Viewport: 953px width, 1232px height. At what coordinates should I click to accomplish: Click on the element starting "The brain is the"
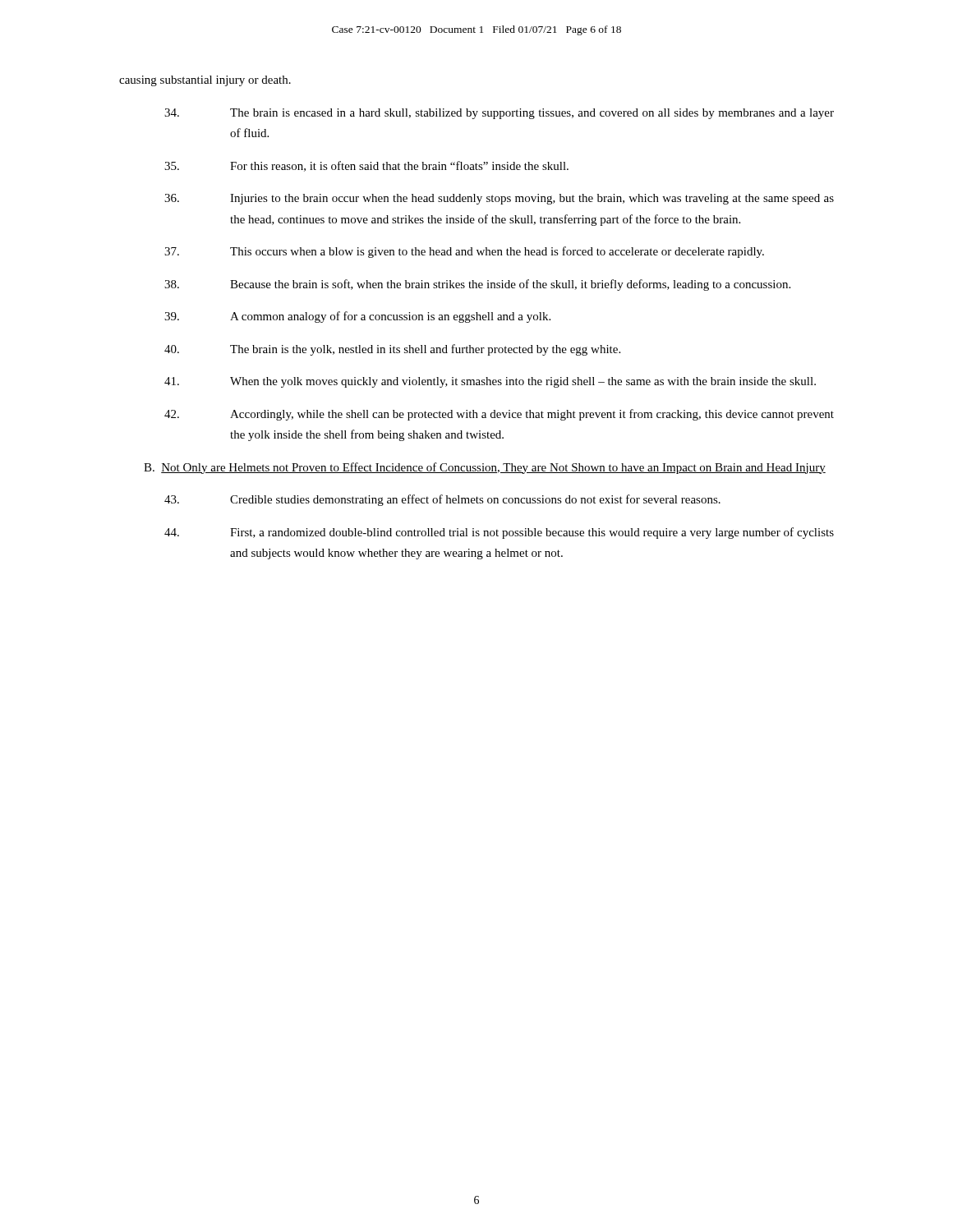476,349
